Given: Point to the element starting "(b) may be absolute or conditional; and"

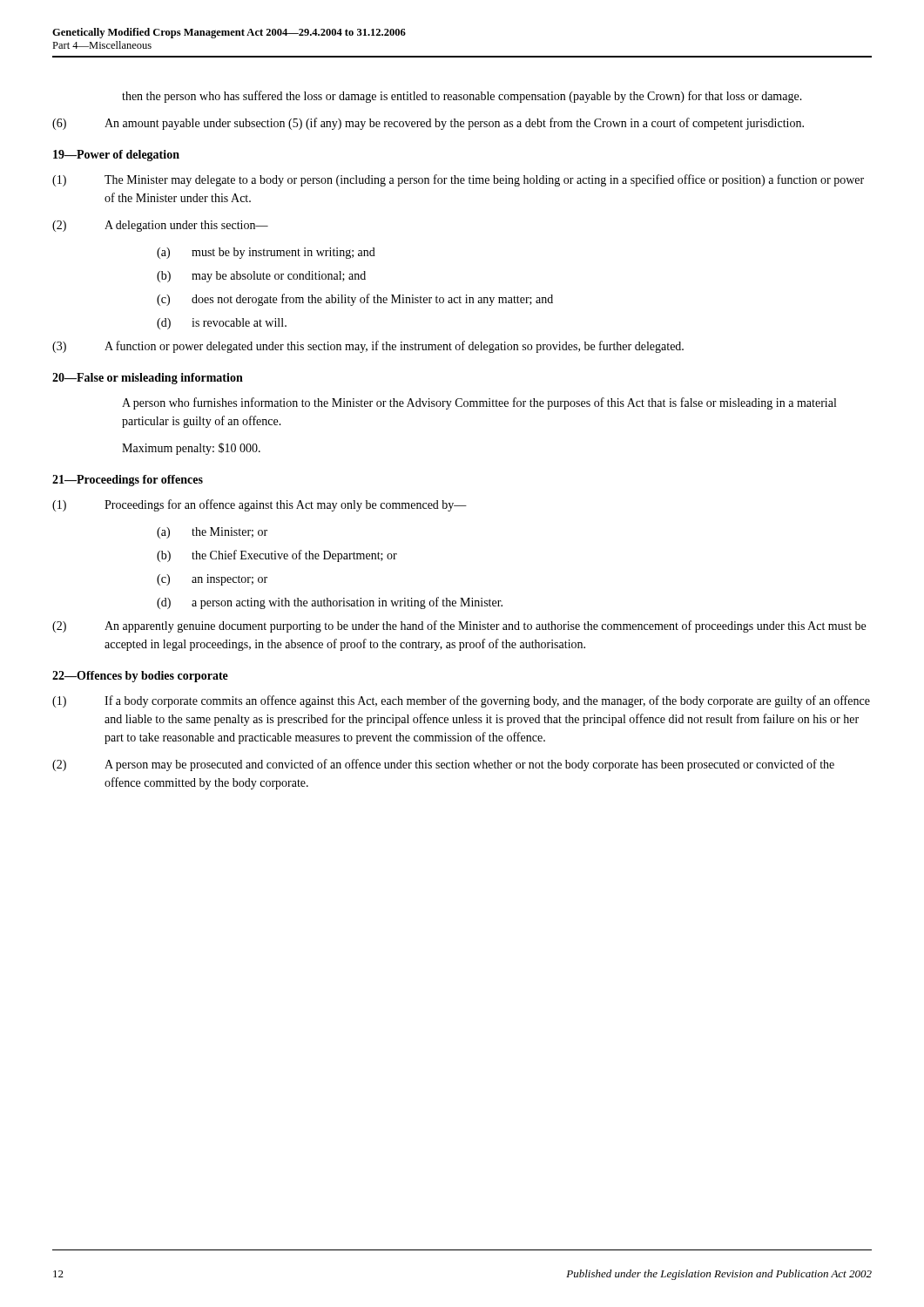Looking at the screenshot, I should tap(261, 277).
